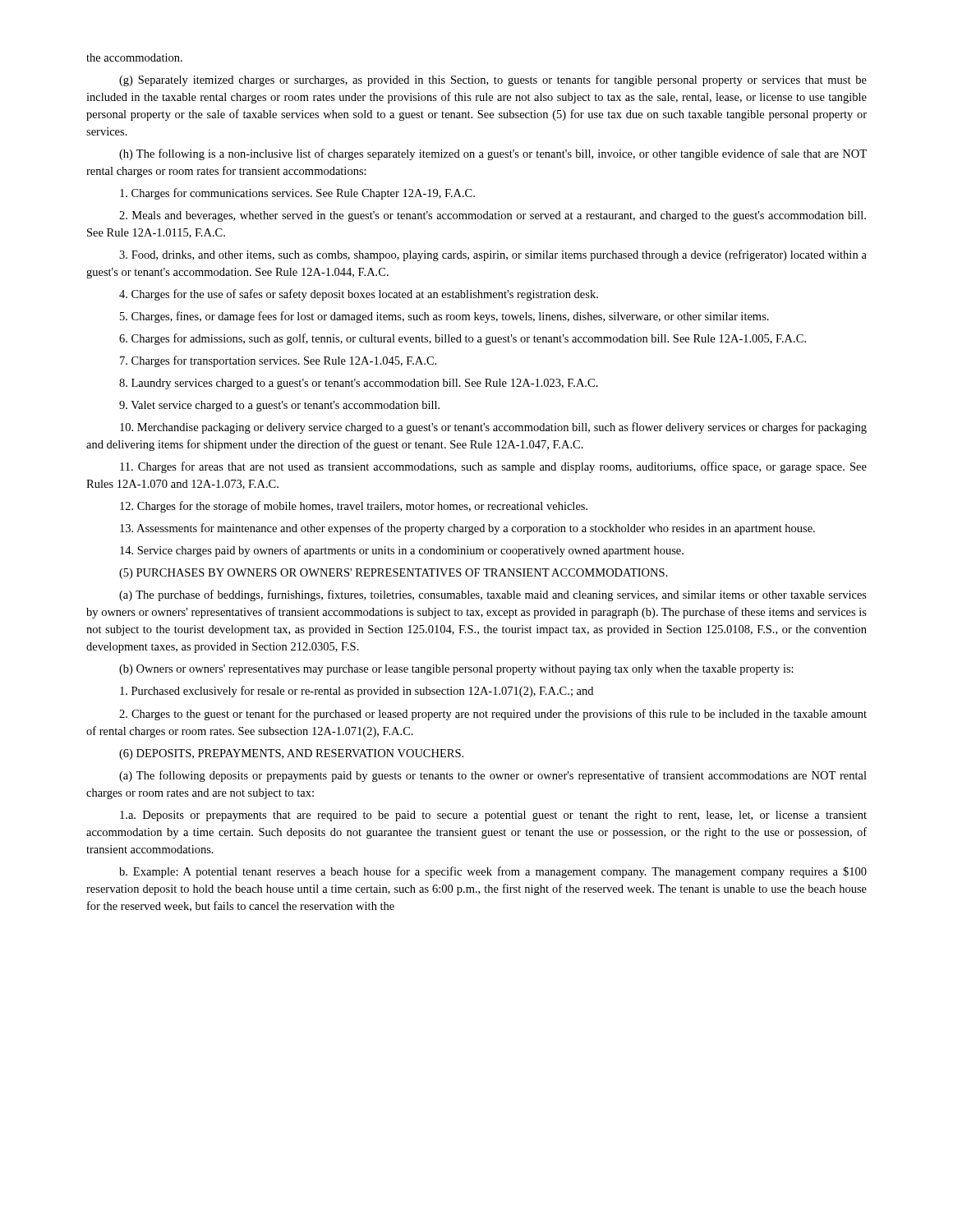Locate the text block containing "(b) Owners or owners'"
Viewport: 953px width, 1232px height.
click(x=457, y=669)
